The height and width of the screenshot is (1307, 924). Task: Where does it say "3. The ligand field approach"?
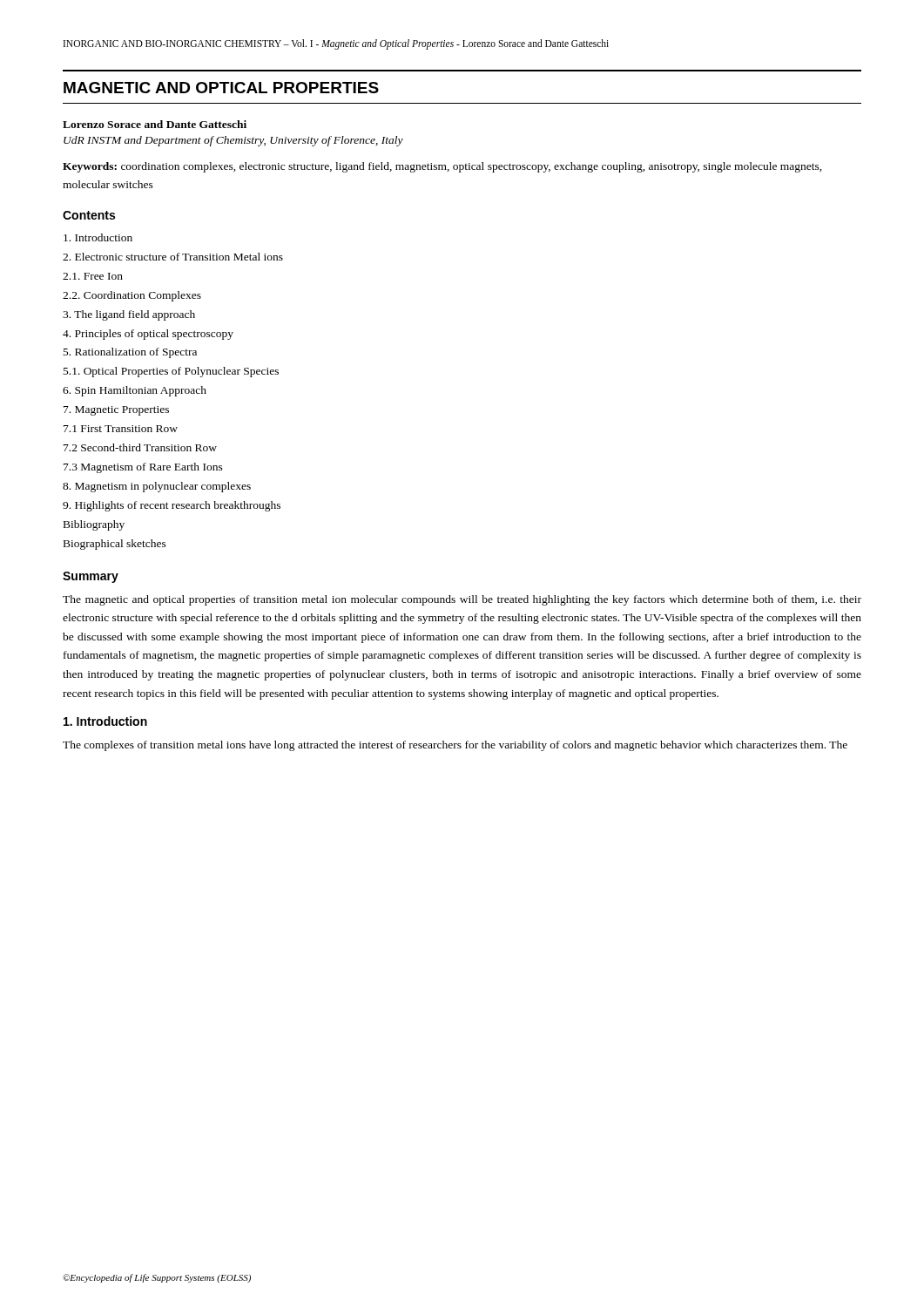click(x=129, y=314)
